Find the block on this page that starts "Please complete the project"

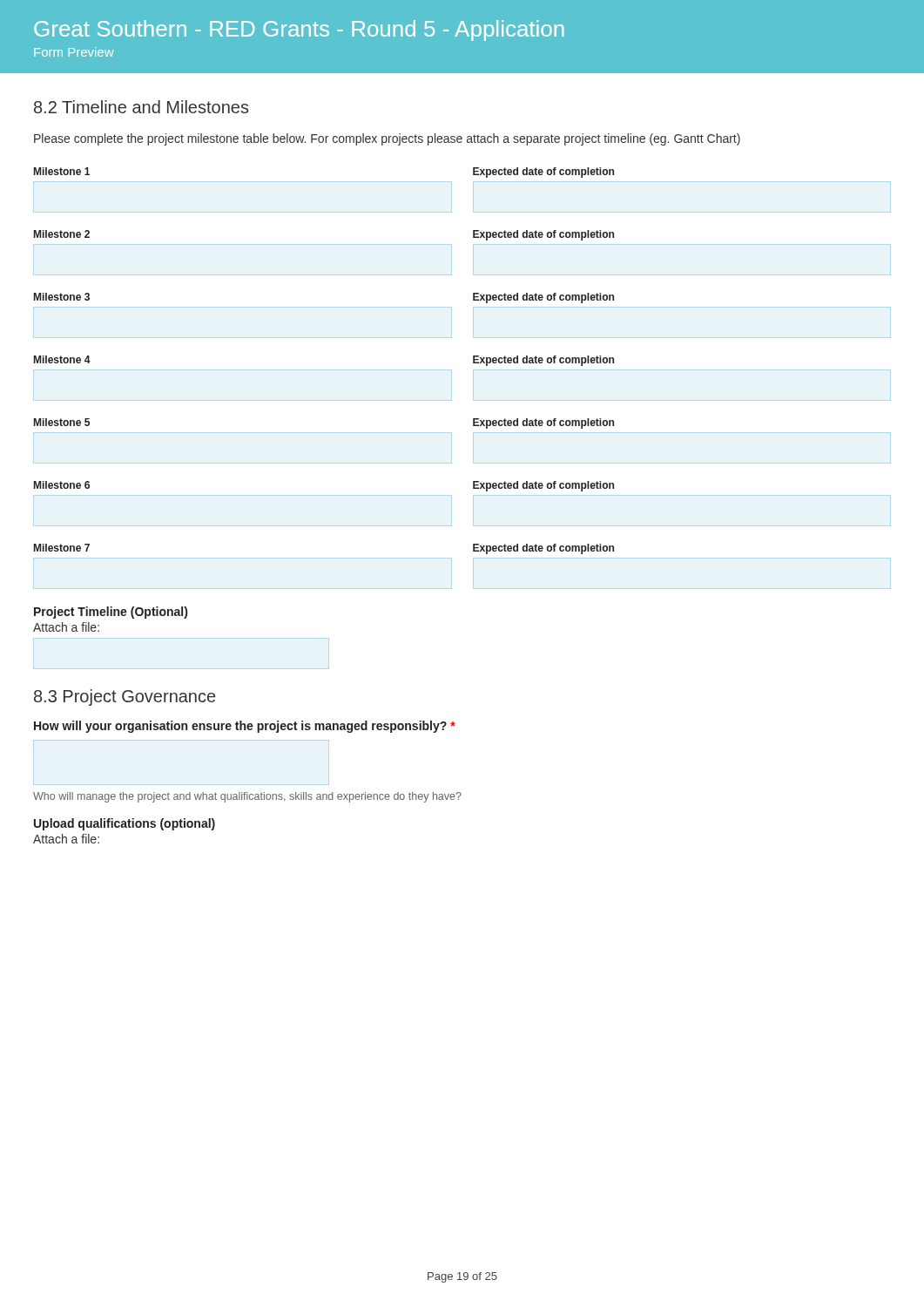point(387,139)
